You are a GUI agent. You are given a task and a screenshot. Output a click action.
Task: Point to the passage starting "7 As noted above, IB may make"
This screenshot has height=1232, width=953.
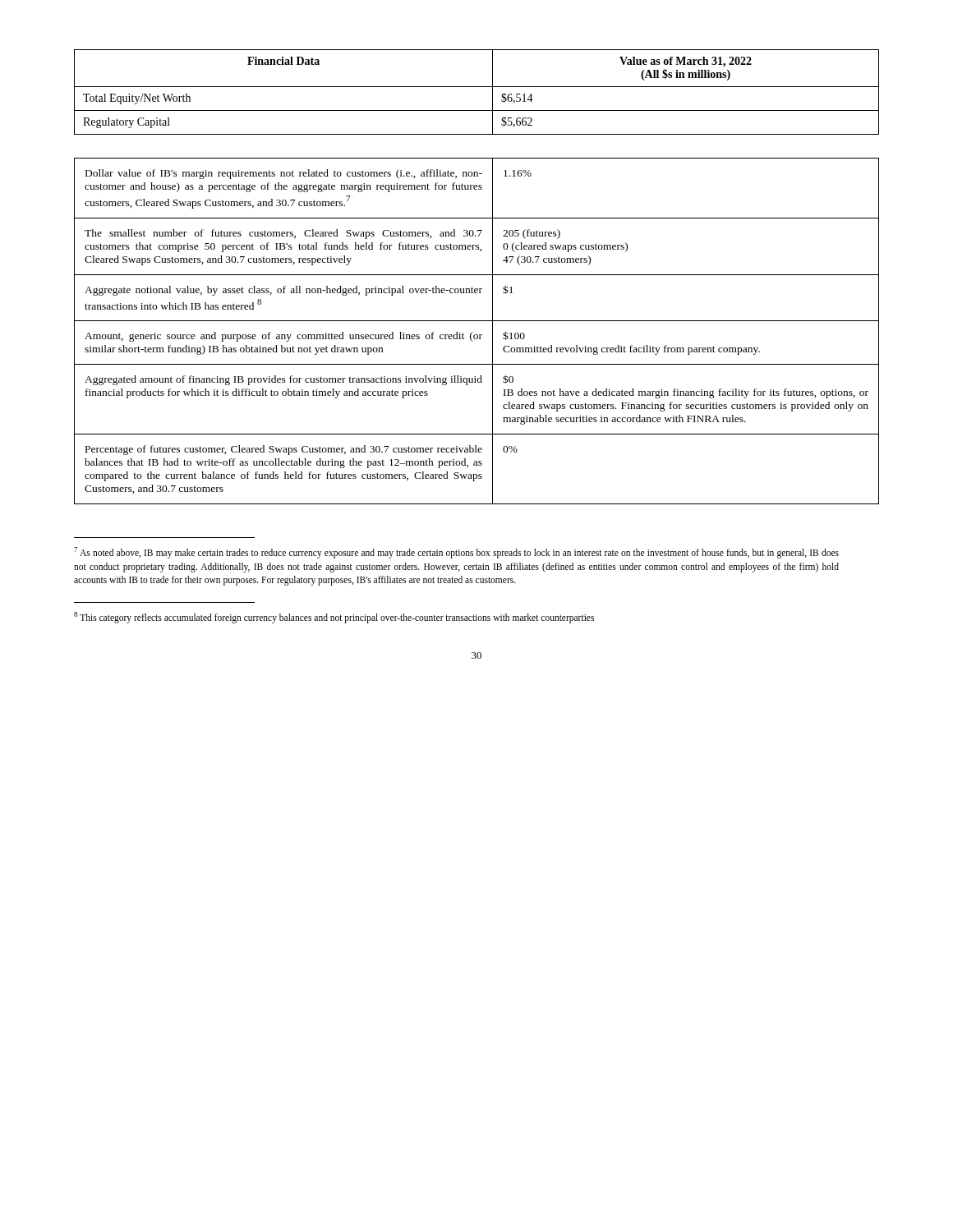pyautogui.click(x=456, y=566)
